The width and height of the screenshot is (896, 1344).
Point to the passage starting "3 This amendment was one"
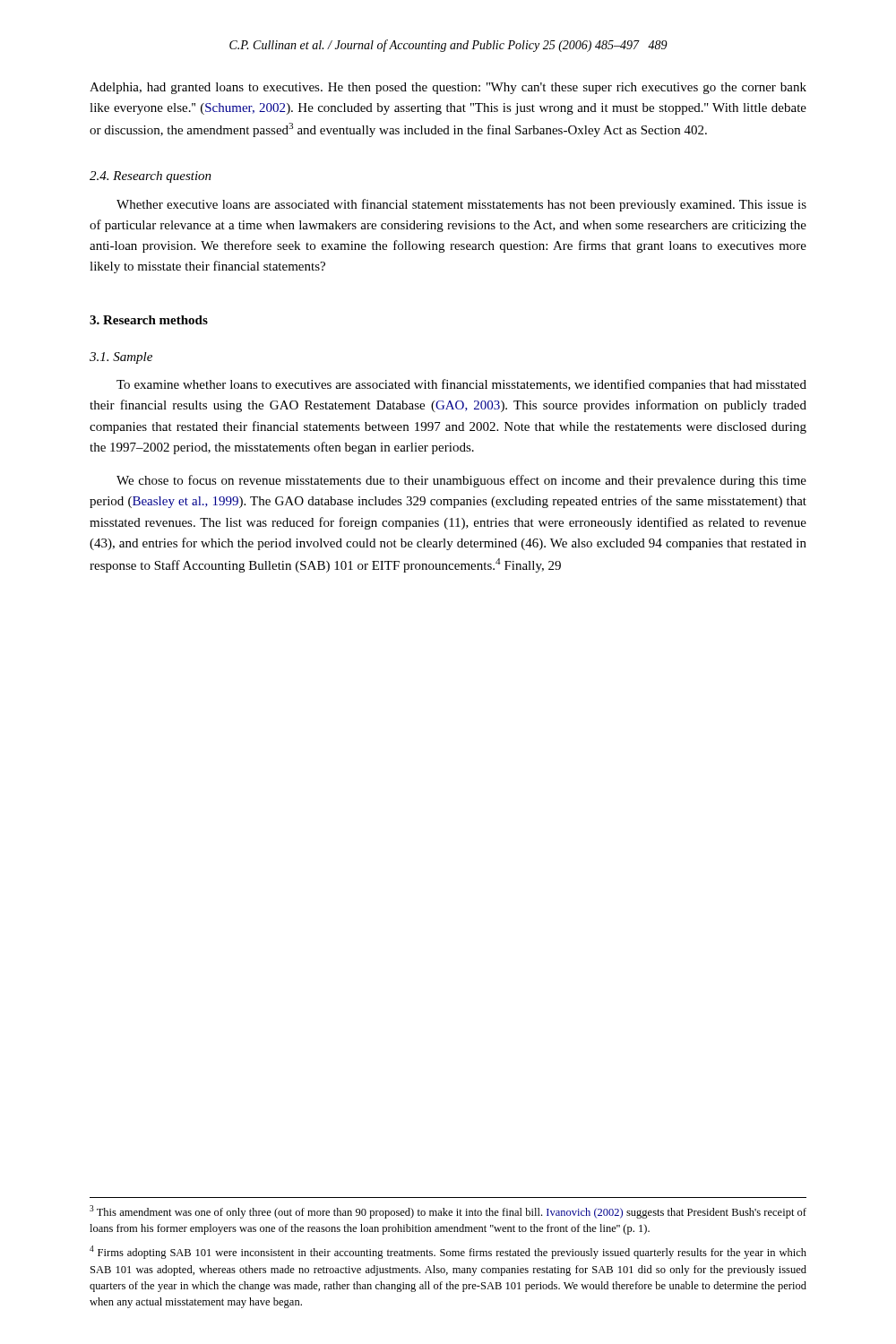448,1220
